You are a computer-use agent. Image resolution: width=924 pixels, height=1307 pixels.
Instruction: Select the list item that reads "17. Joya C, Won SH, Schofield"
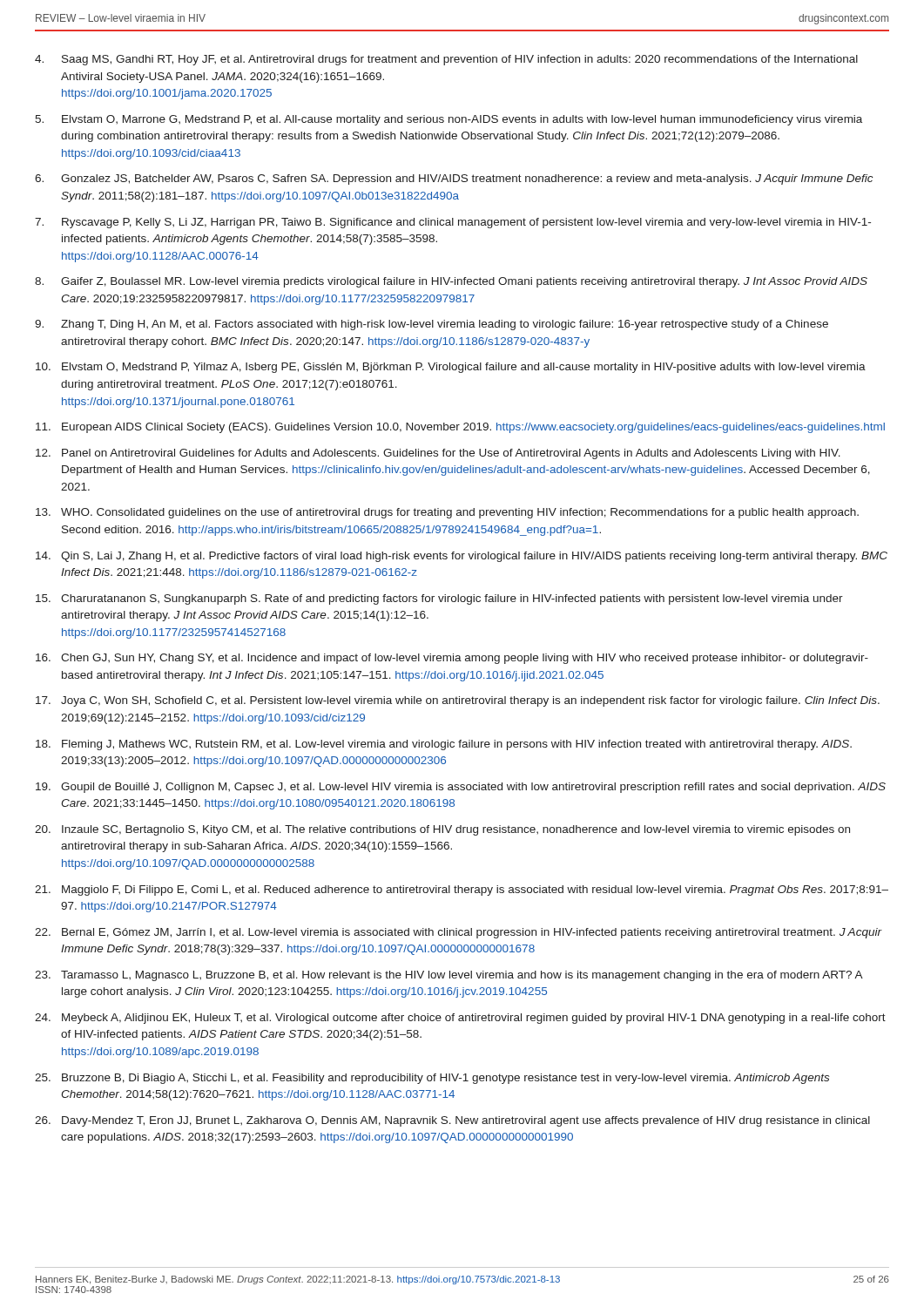[x=462, y=709]
